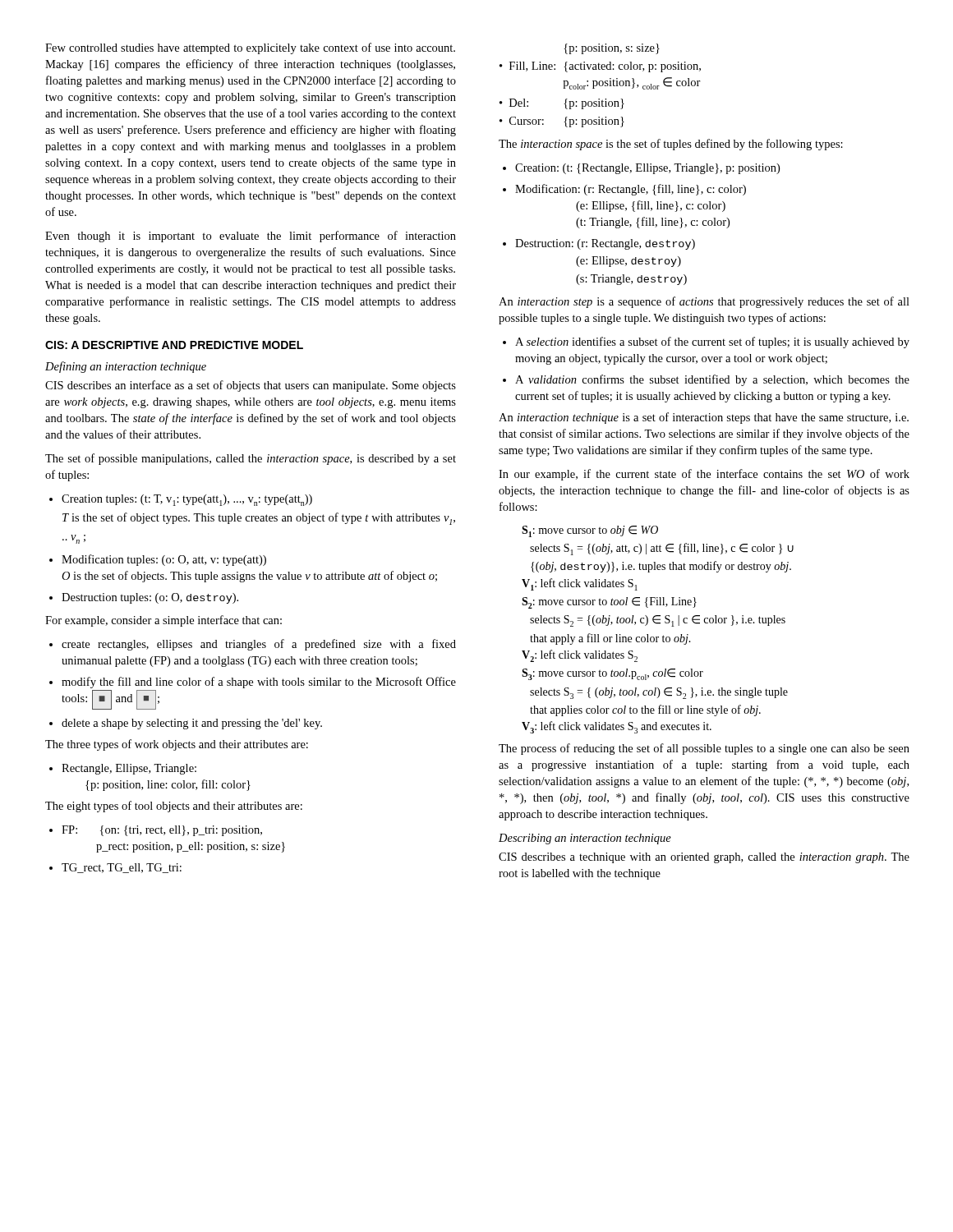The image size is (953, 1232).
Task: Navigate to the element starting "Defining an interaction"
Action: pyautogui.click(x=126, y=367)
